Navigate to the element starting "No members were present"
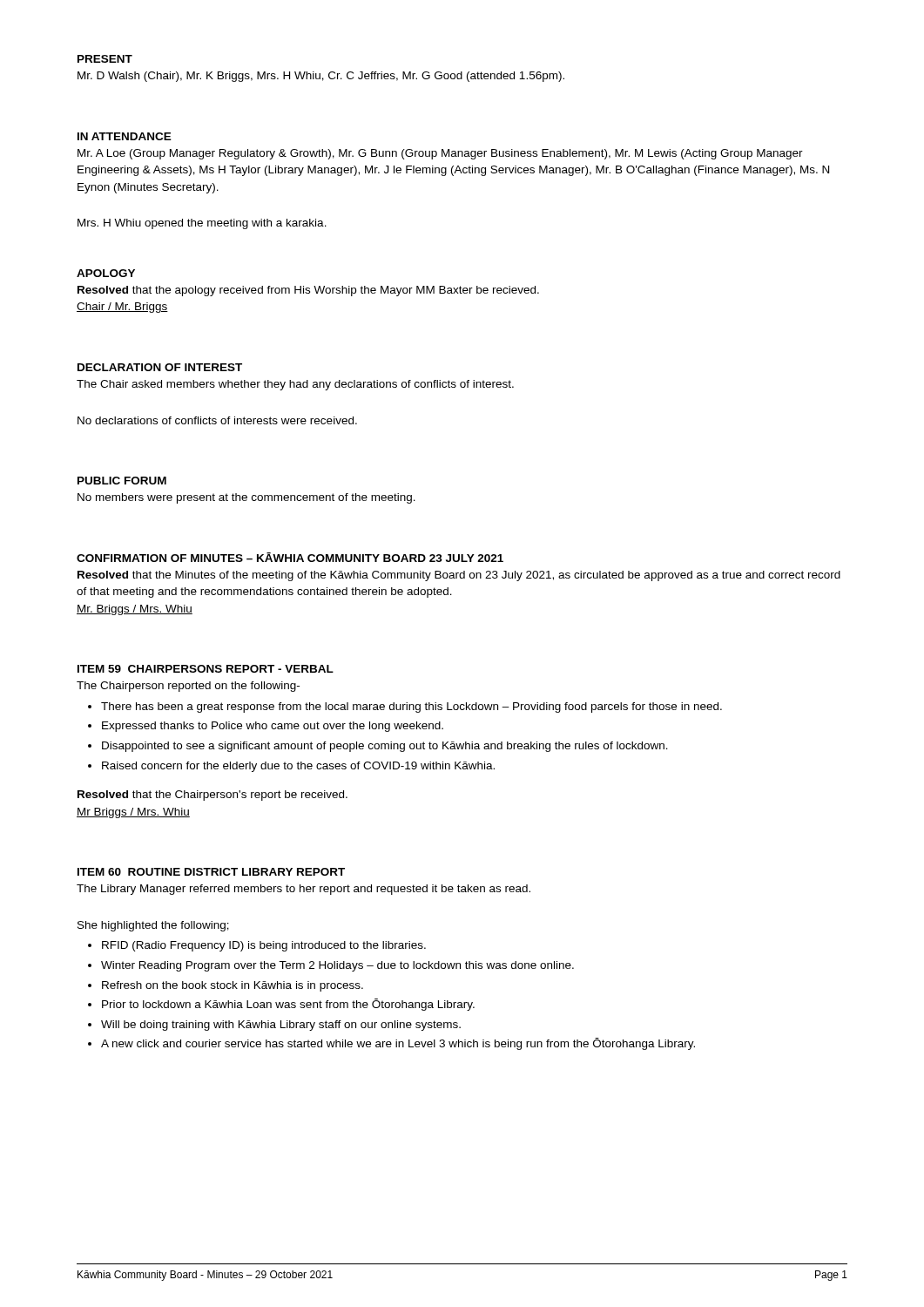Screen dimensions: 1307x924 pyautogui.click(x=246, y=497)
